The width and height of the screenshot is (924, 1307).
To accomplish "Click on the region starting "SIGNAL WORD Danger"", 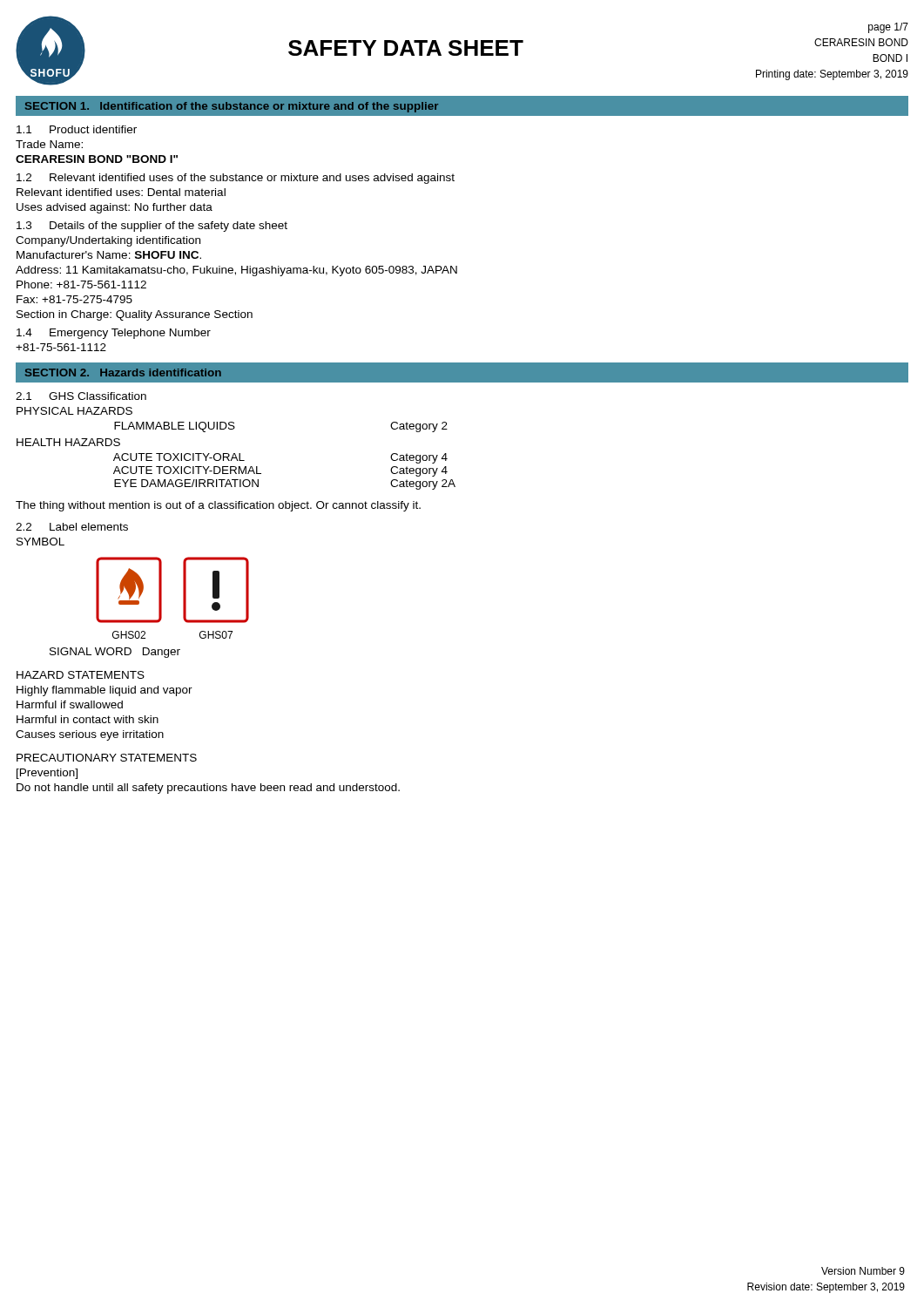I will pos(115,653).
